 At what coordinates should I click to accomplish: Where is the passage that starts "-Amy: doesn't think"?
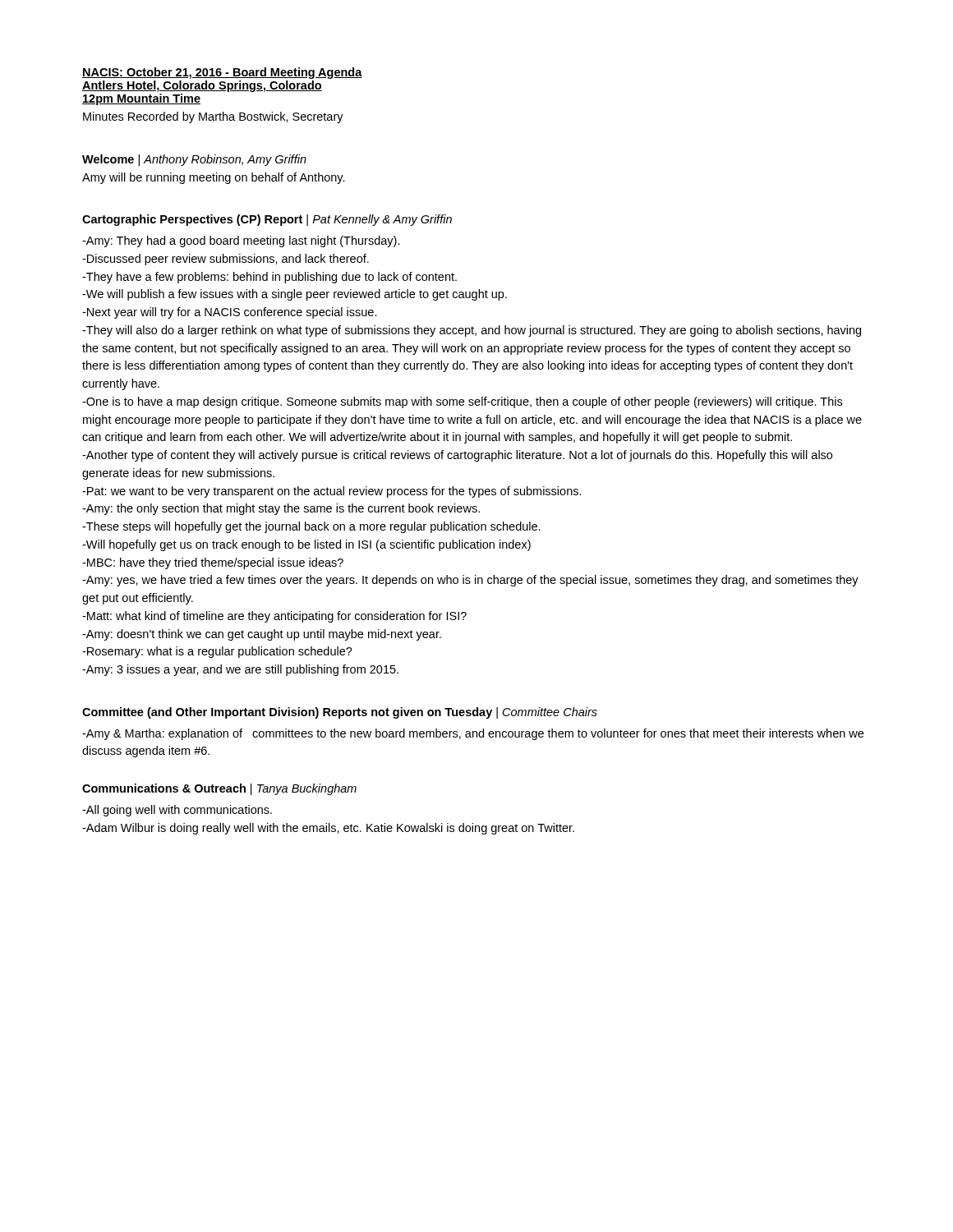coord(262,634)
